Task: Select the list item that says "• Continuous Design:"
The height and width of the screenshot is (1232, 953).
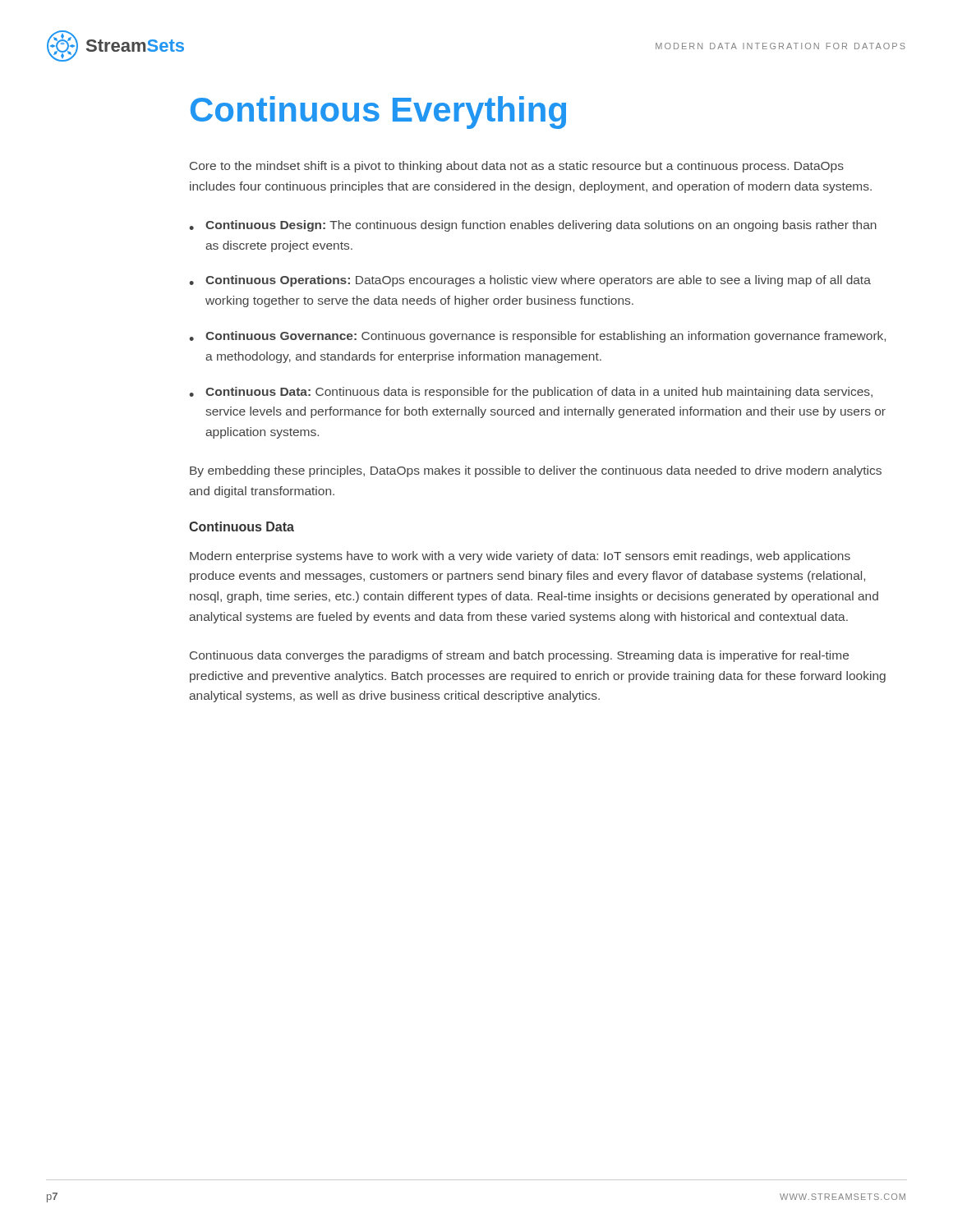Action: click(538, 235)
